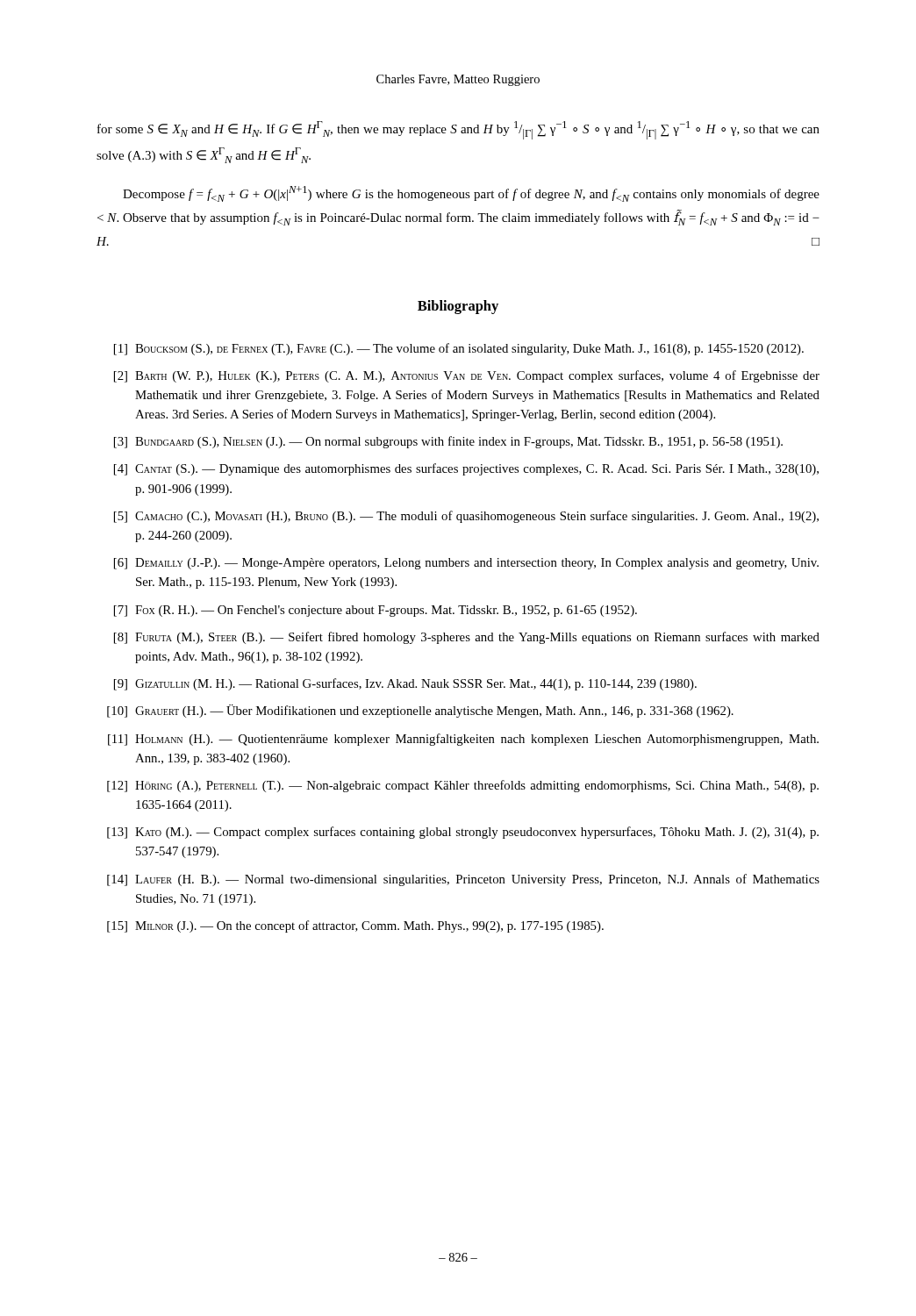Select the text starting "[14] Laufer (H. B.). — Normal"
Screen dimensions: 1316x916
click(x=458, y=889)
